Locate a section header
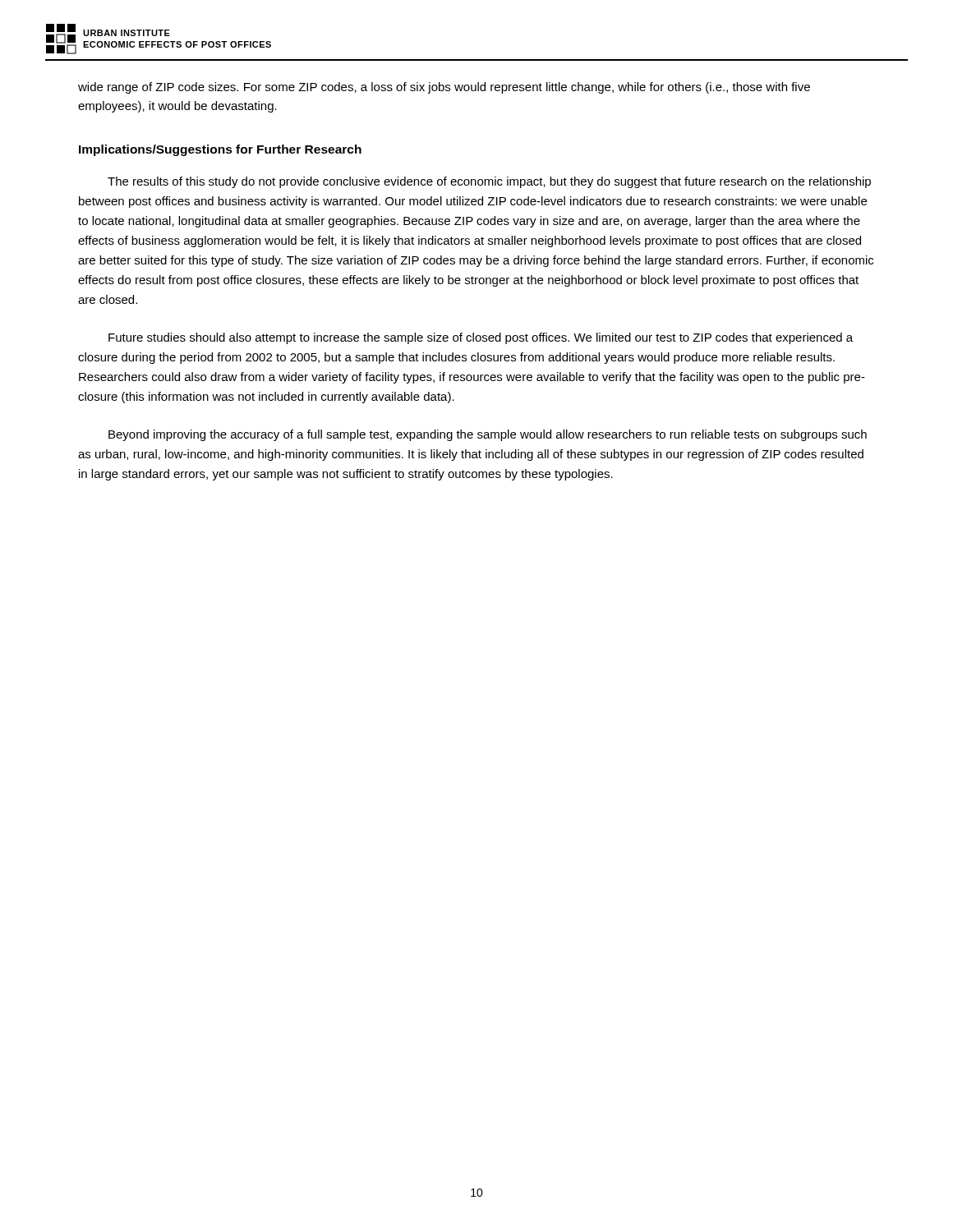Screen dimensions: 1232x953 (220, 149)
